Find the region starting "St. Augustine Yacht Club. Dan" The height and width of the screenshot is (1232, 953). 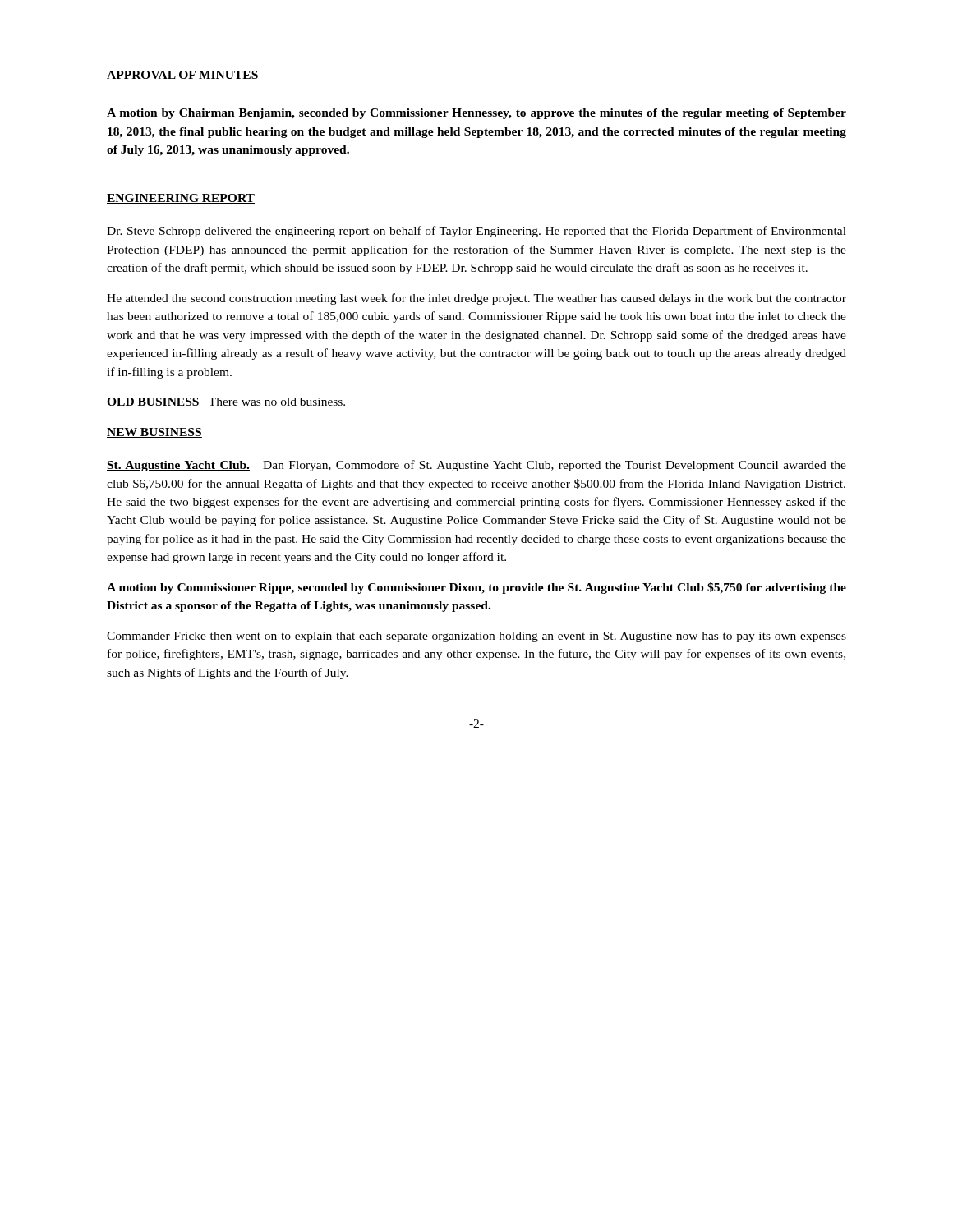click(x=476, y=511)
